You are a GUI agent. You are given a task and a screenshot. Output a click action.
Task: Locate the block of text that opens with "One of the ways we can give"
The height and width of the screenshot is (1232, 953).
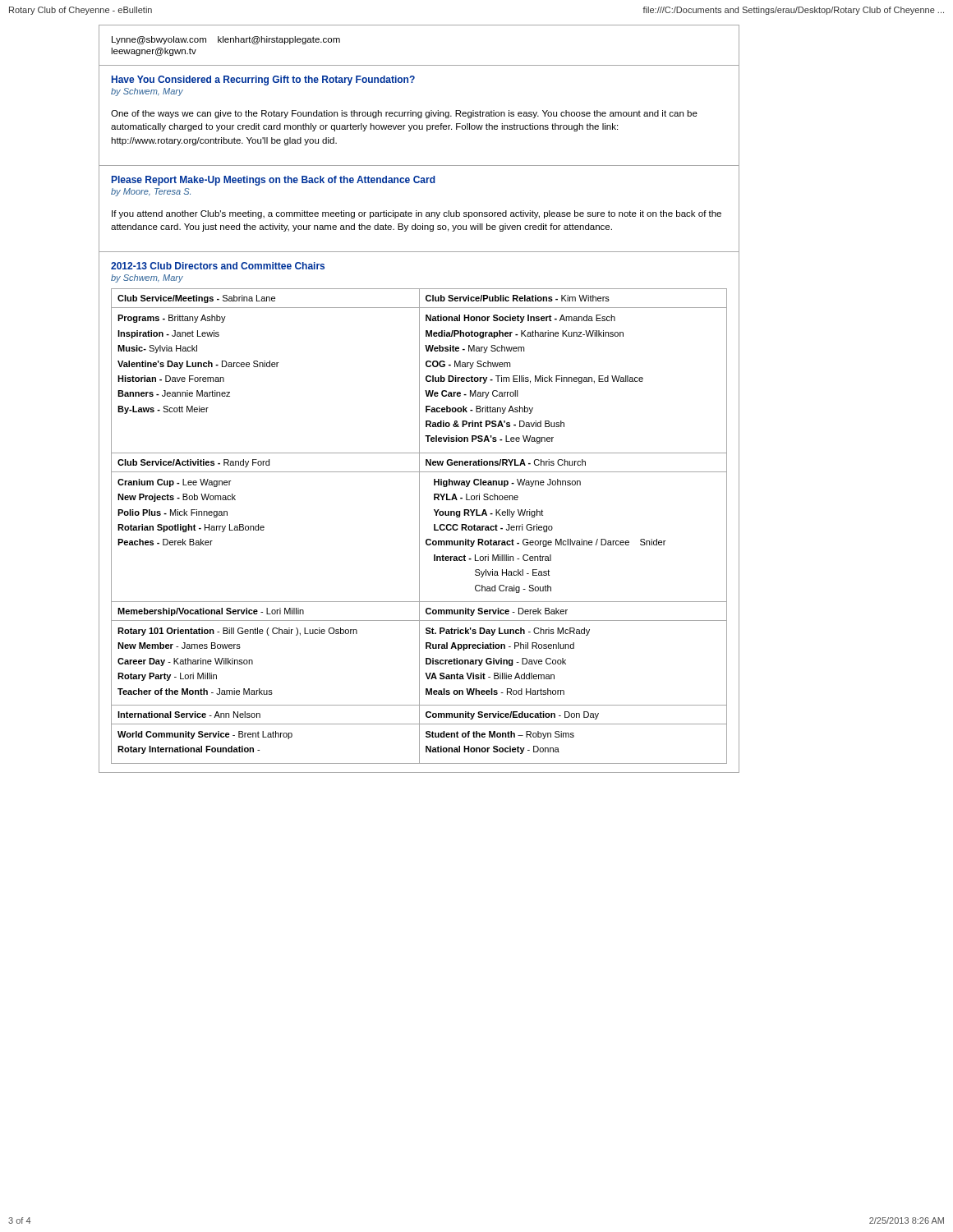[419, 127]
